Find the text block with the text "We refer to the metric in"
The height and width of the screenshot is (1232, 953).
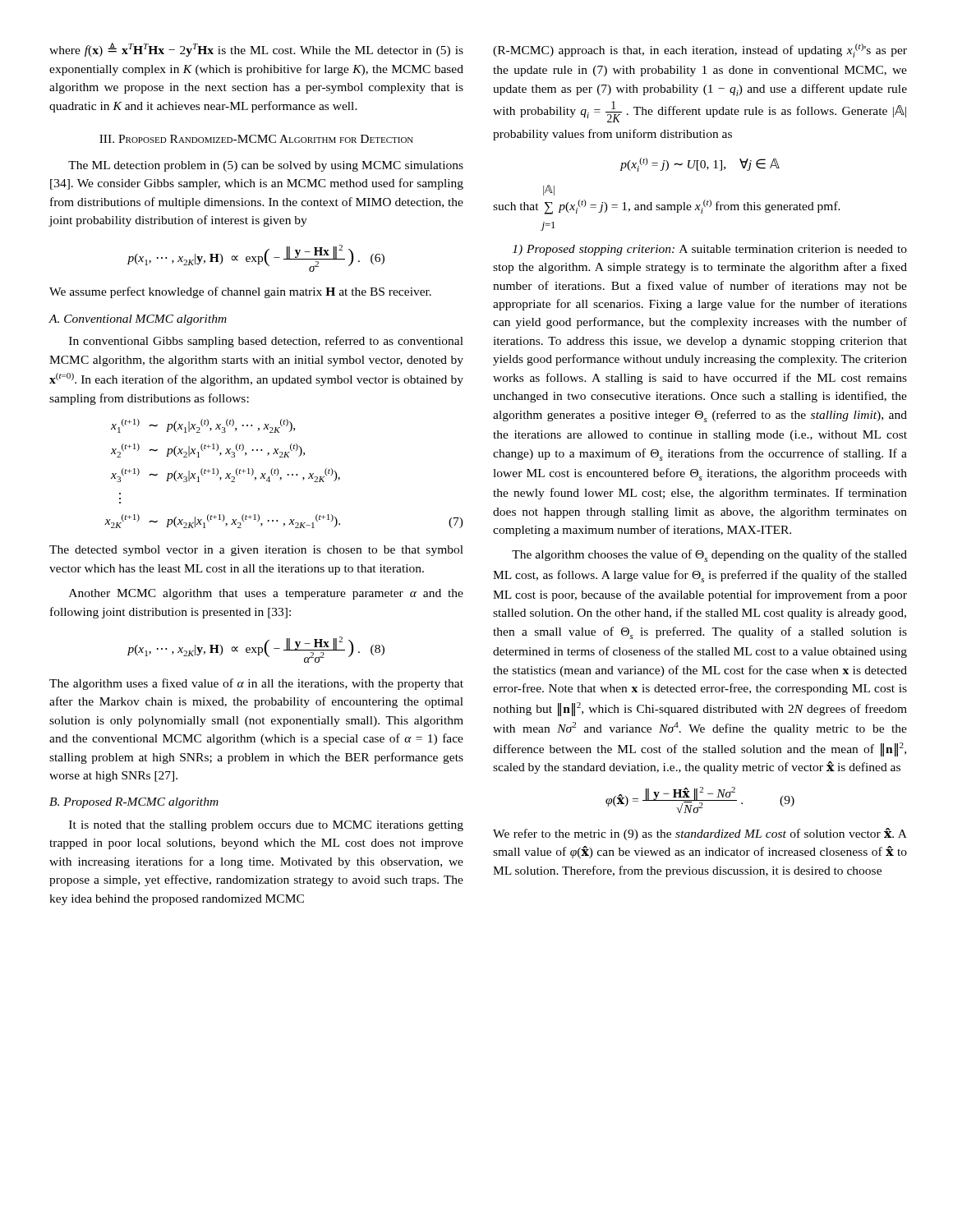coord(700,852)
